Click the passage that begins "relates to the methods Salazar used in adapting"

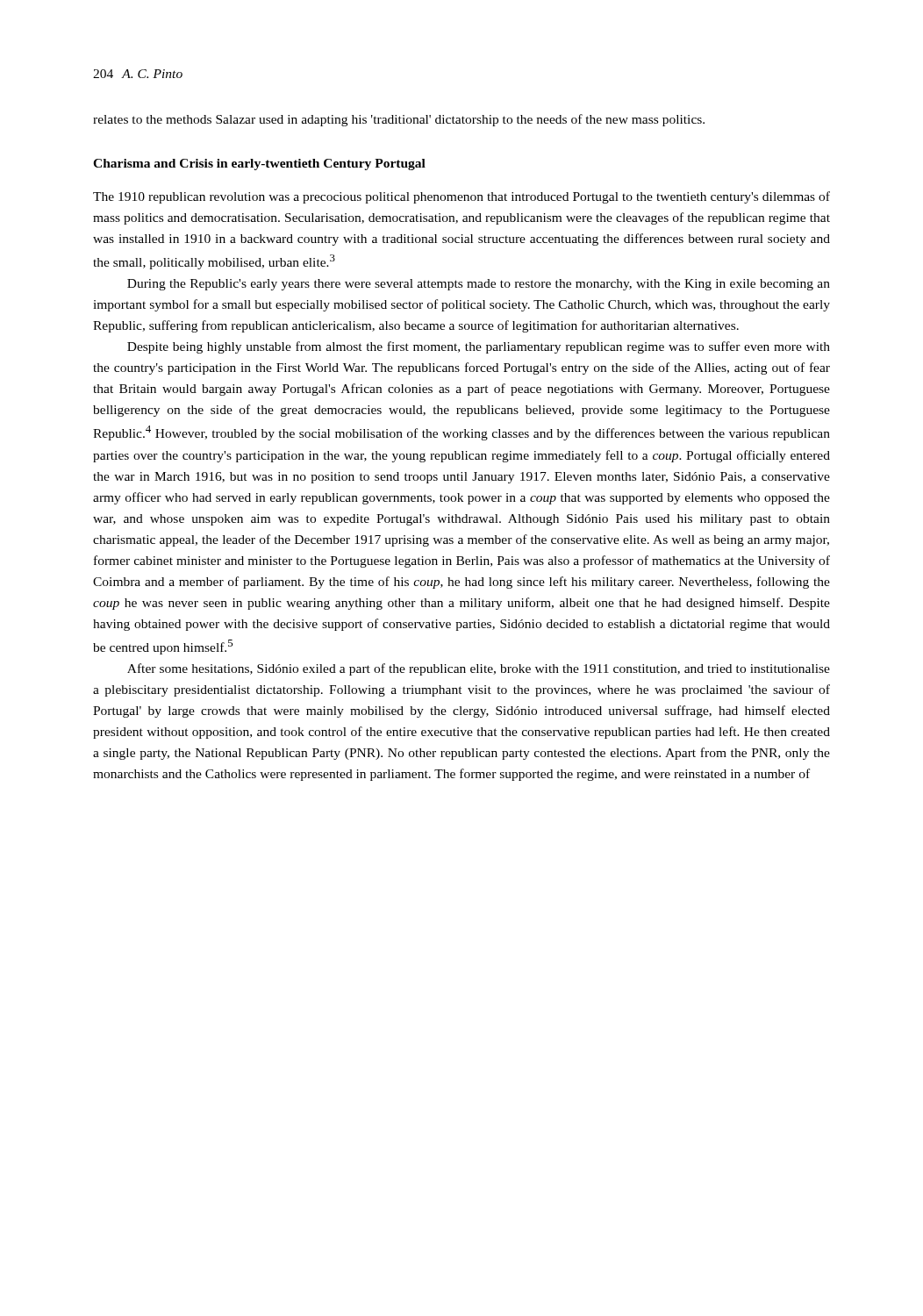[x=462, y=119]
